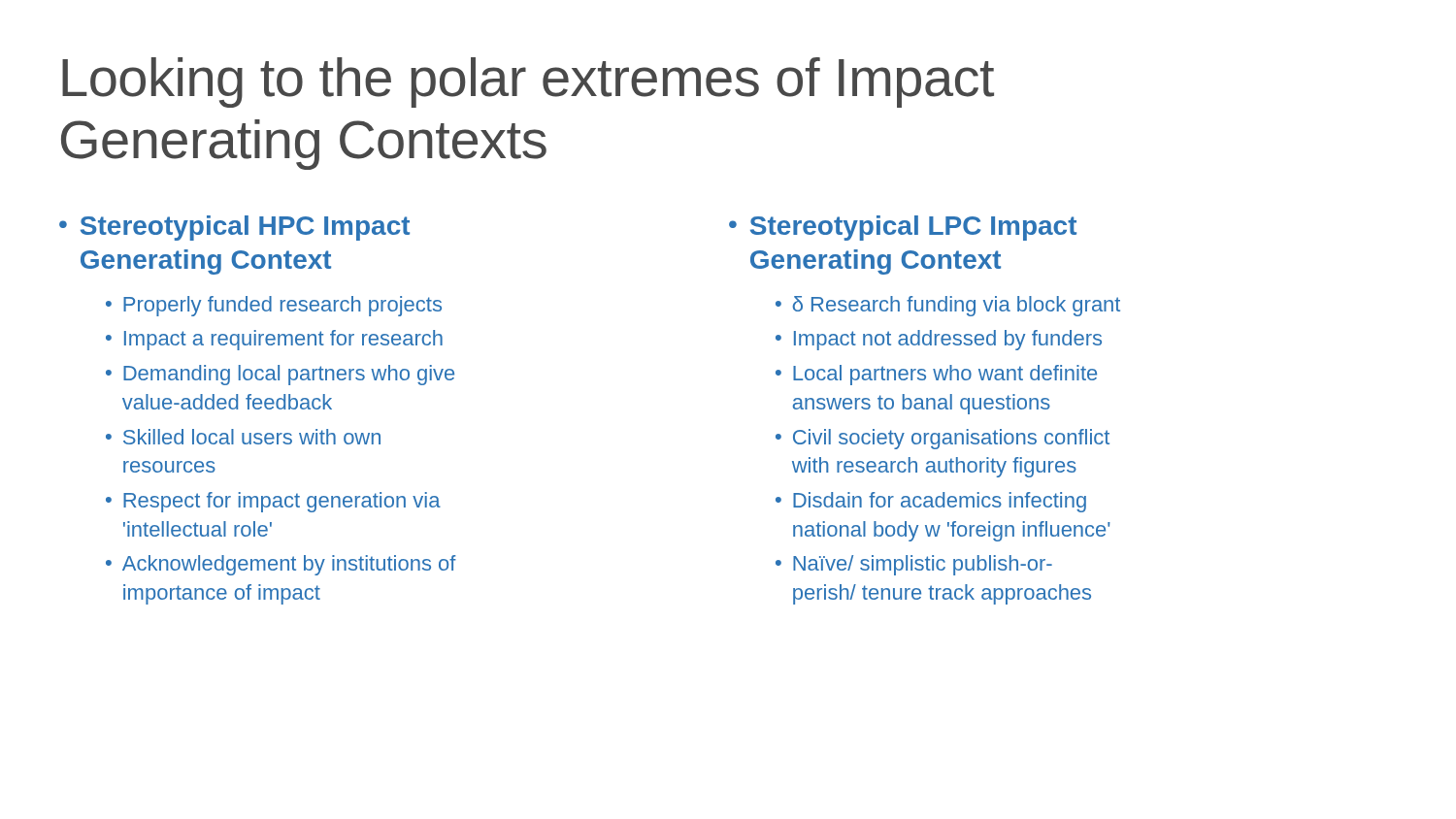
Task: Point to the region starting "• δ Research funding"
Action: [x=948, y=304]
